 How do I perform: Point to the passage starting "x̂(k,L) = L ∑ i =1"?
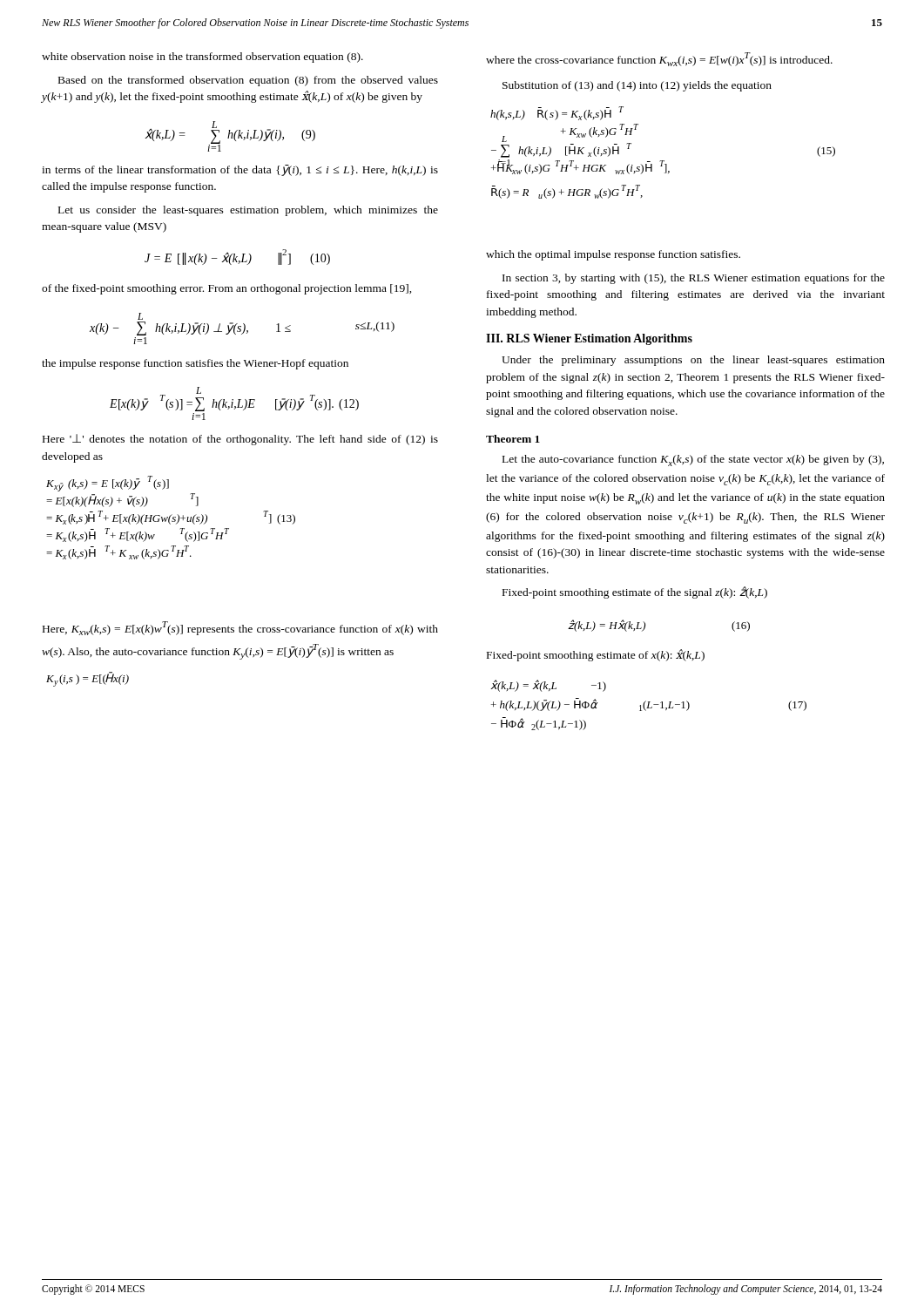(x=240, y=133)
